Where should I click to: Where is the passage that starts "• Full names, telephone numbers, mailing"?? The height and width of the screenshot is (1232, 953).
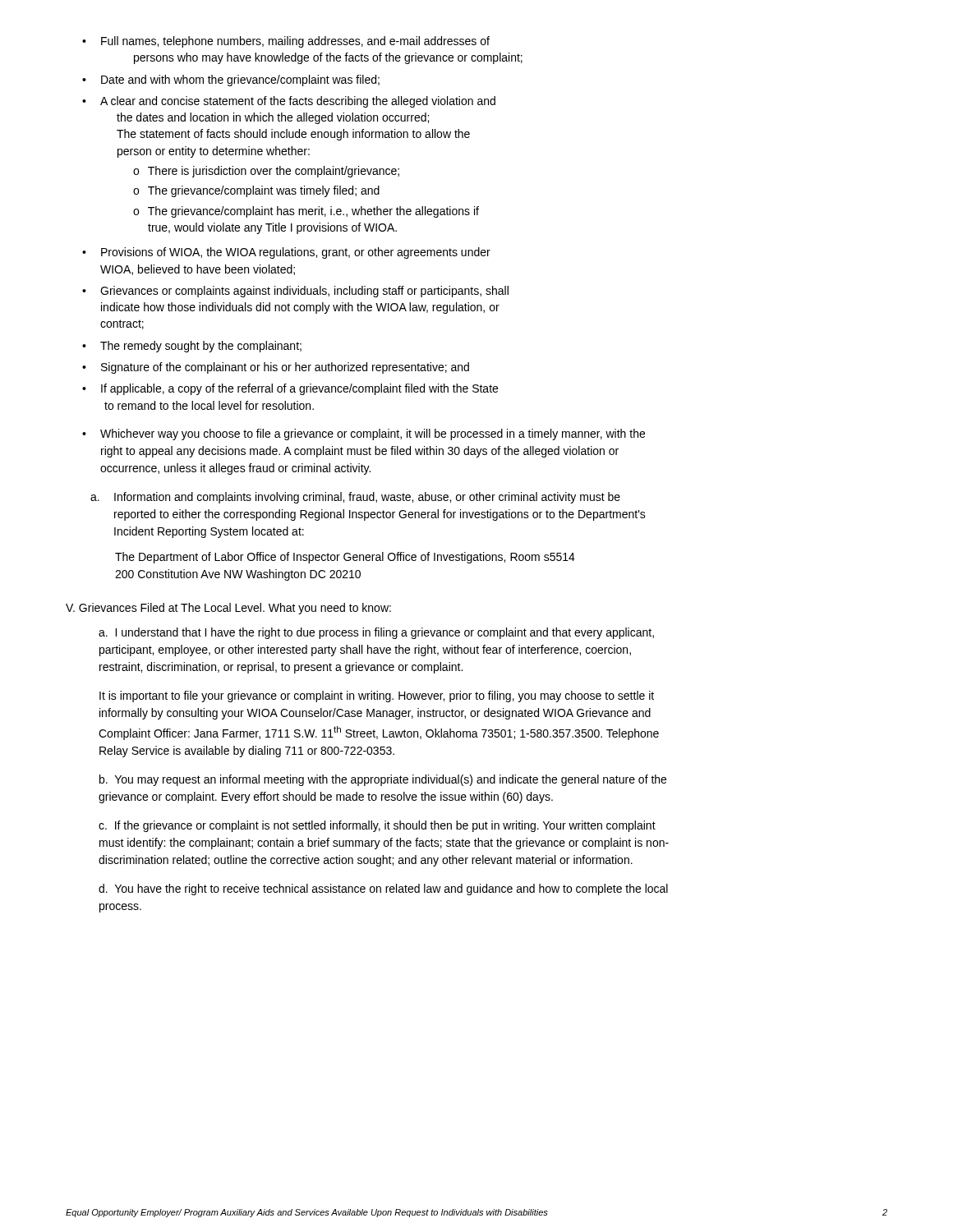pyautogui.click(x=303, y=50)
